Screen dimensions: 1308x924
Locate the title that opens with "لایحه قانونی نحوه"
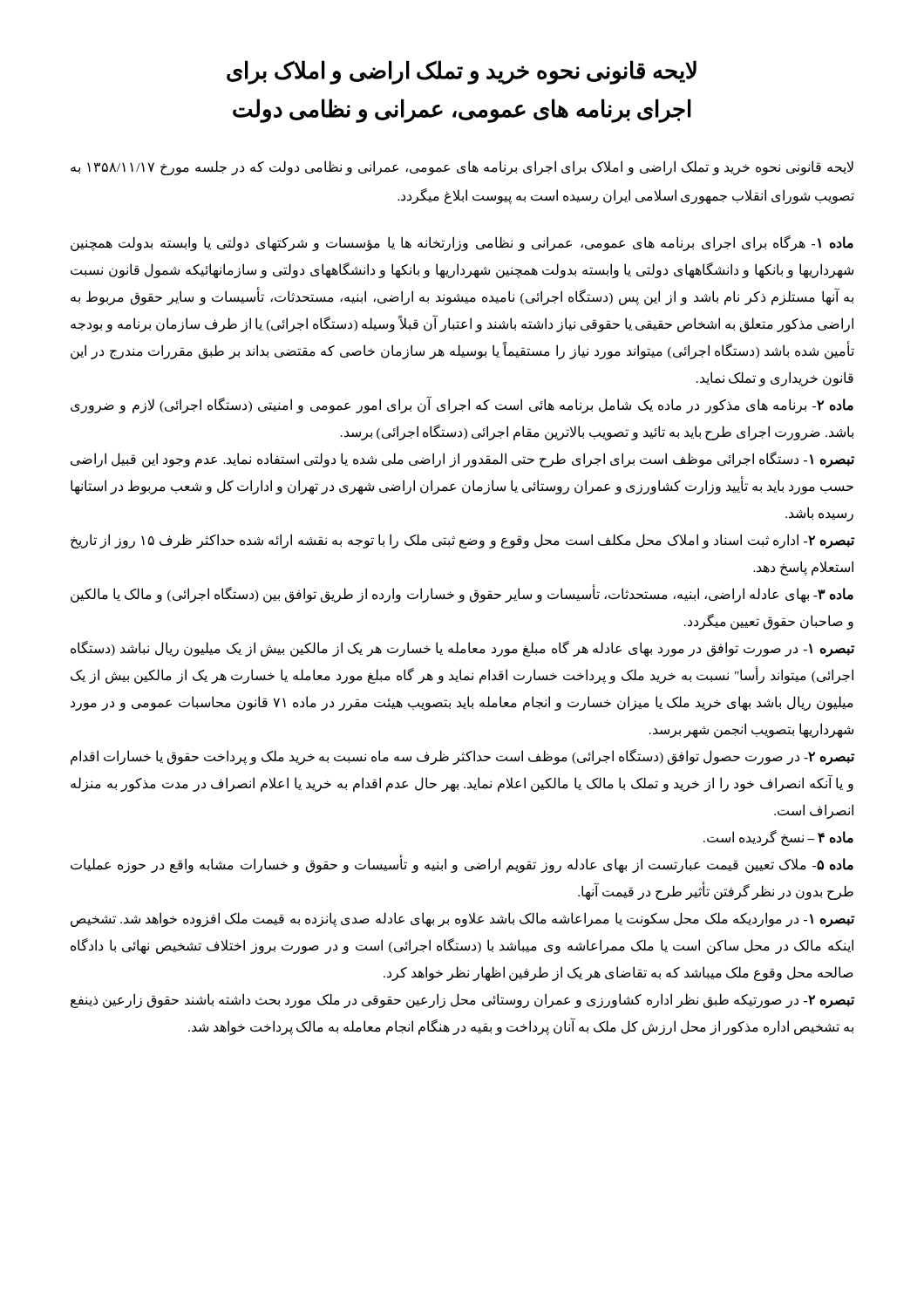point(462,91)
